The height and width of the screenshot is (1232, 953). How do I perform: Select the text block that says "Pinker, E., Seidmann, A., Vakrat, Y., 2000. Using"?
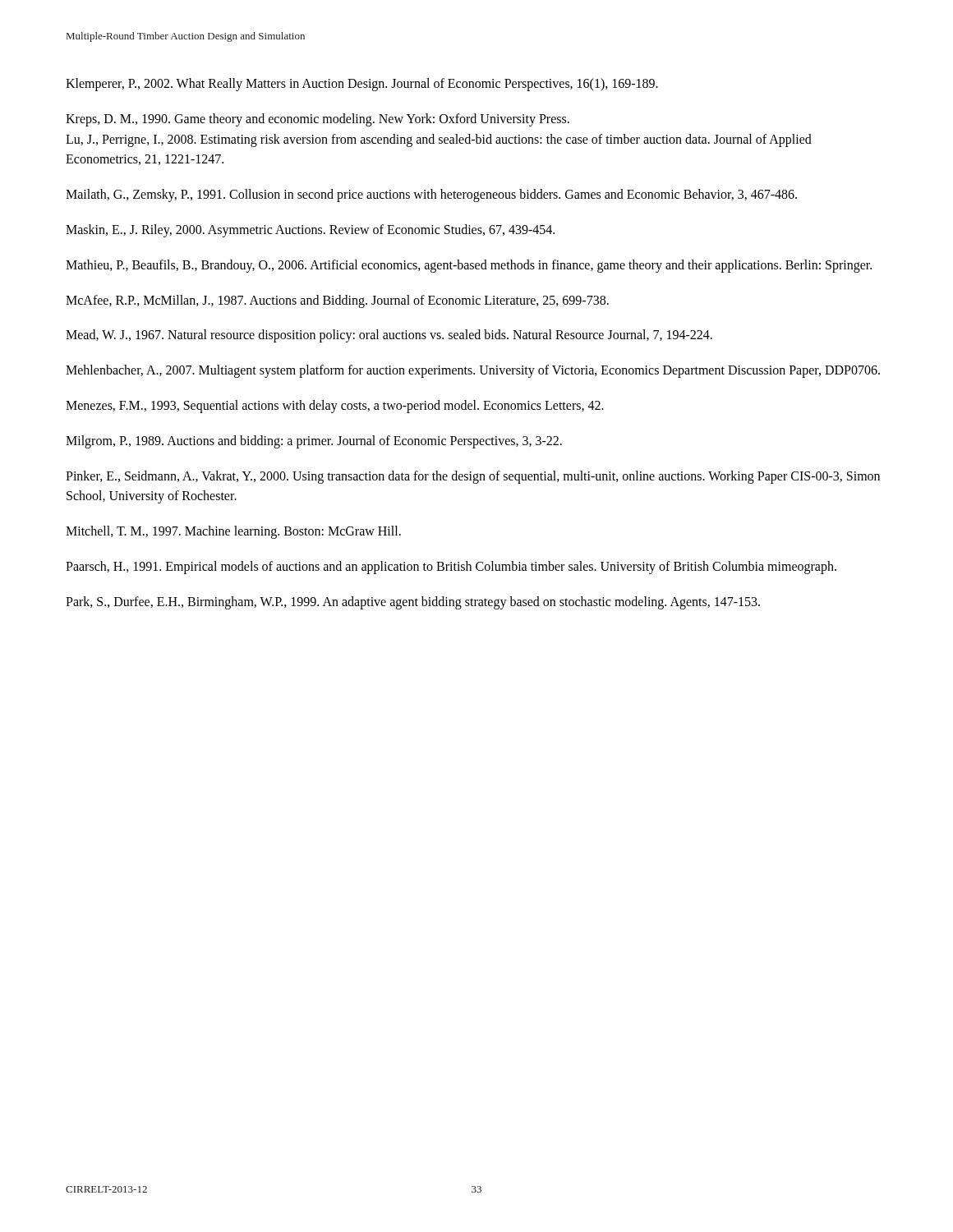tap(473, 486)
